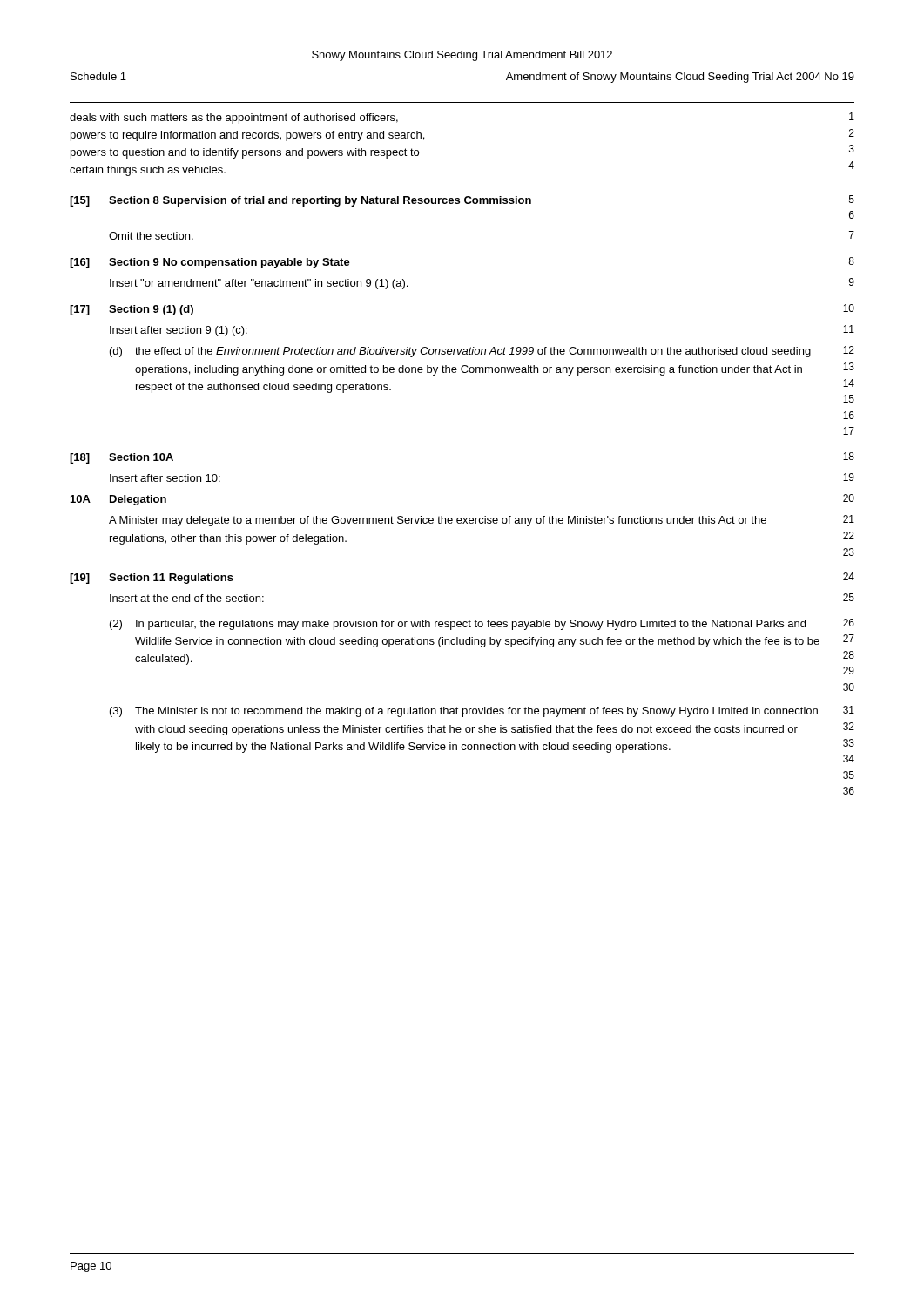Viewport: 924px width, 1307px height.
Task: Locate the block starting "deals with such matters as the appointment of"
Action: (232, 118)
